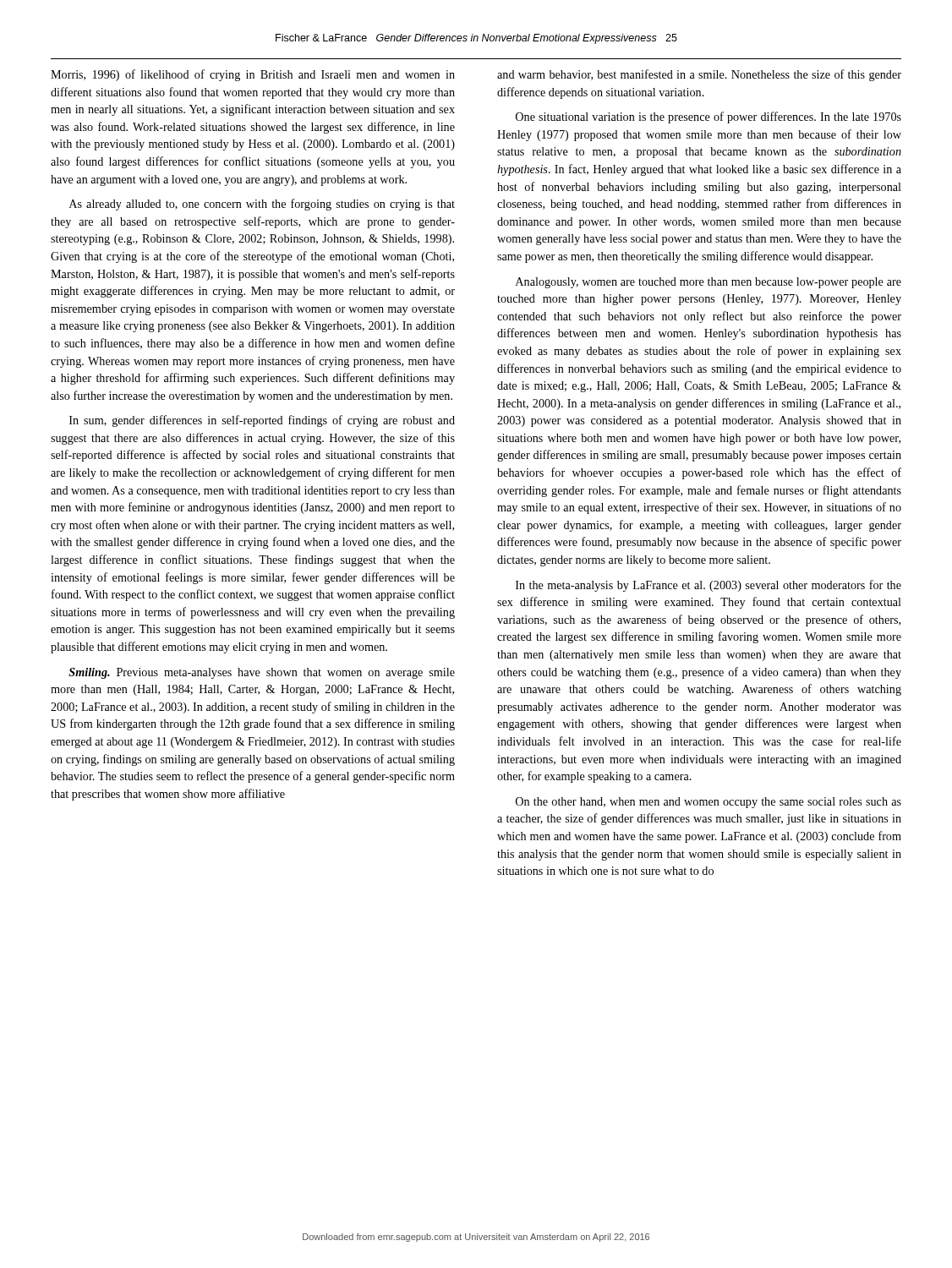Locate the text block that reads "On the other hand,"
The image size is (952, 1268).
point(699,836)
